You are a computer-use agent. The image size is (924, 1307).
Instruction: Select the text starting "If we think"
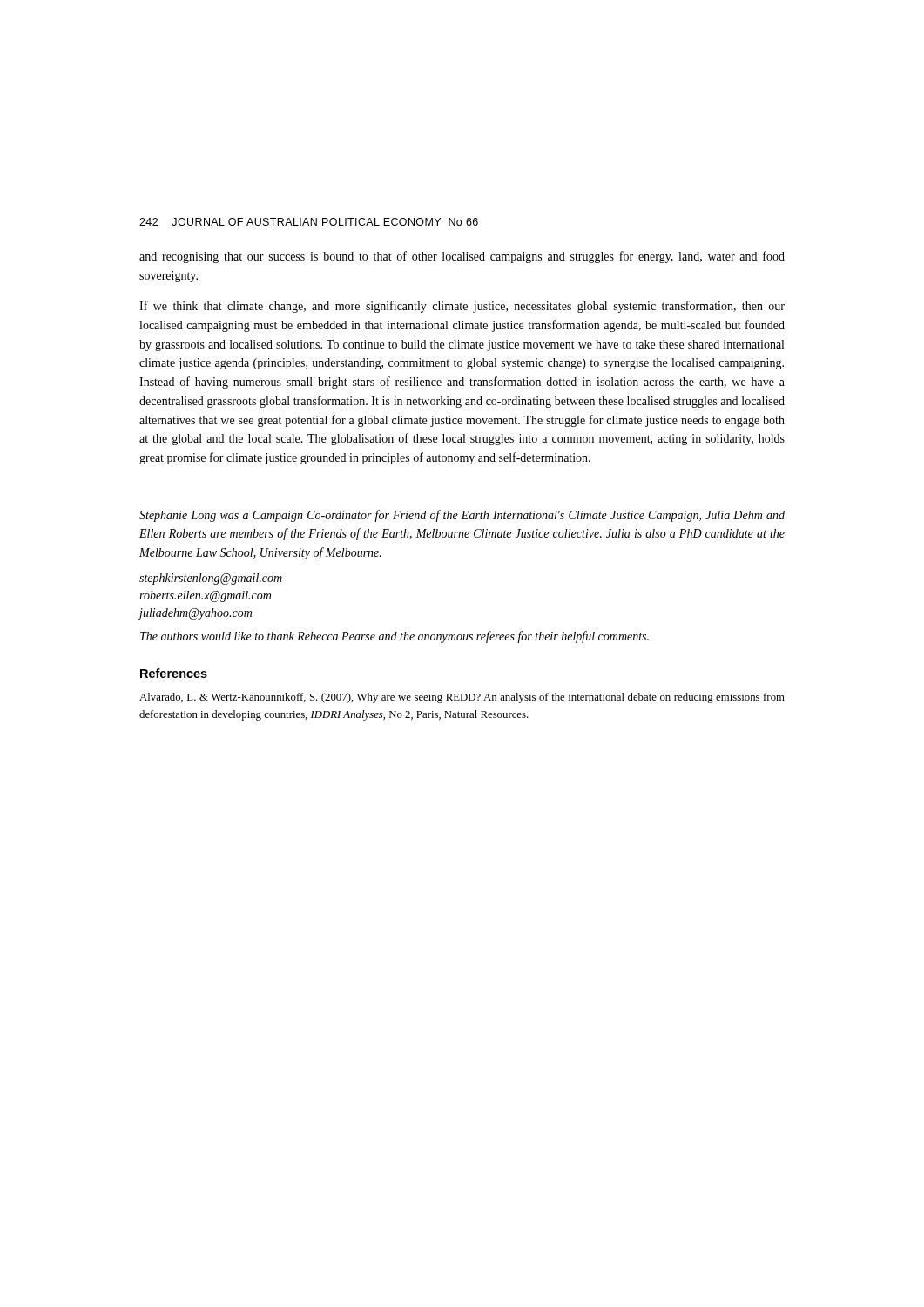[x=462, y=382]
